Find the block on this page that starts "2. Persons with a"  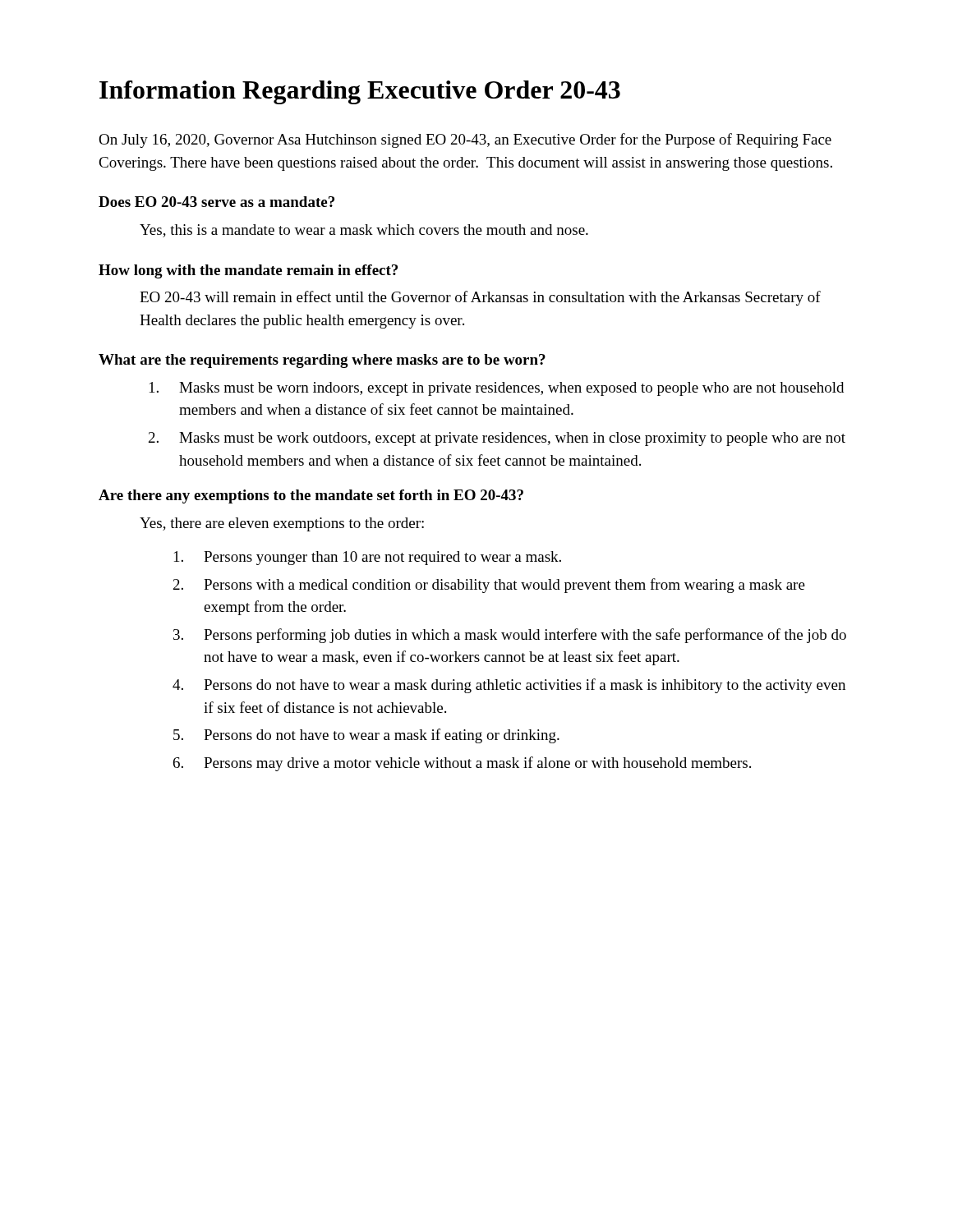[513, 596]
